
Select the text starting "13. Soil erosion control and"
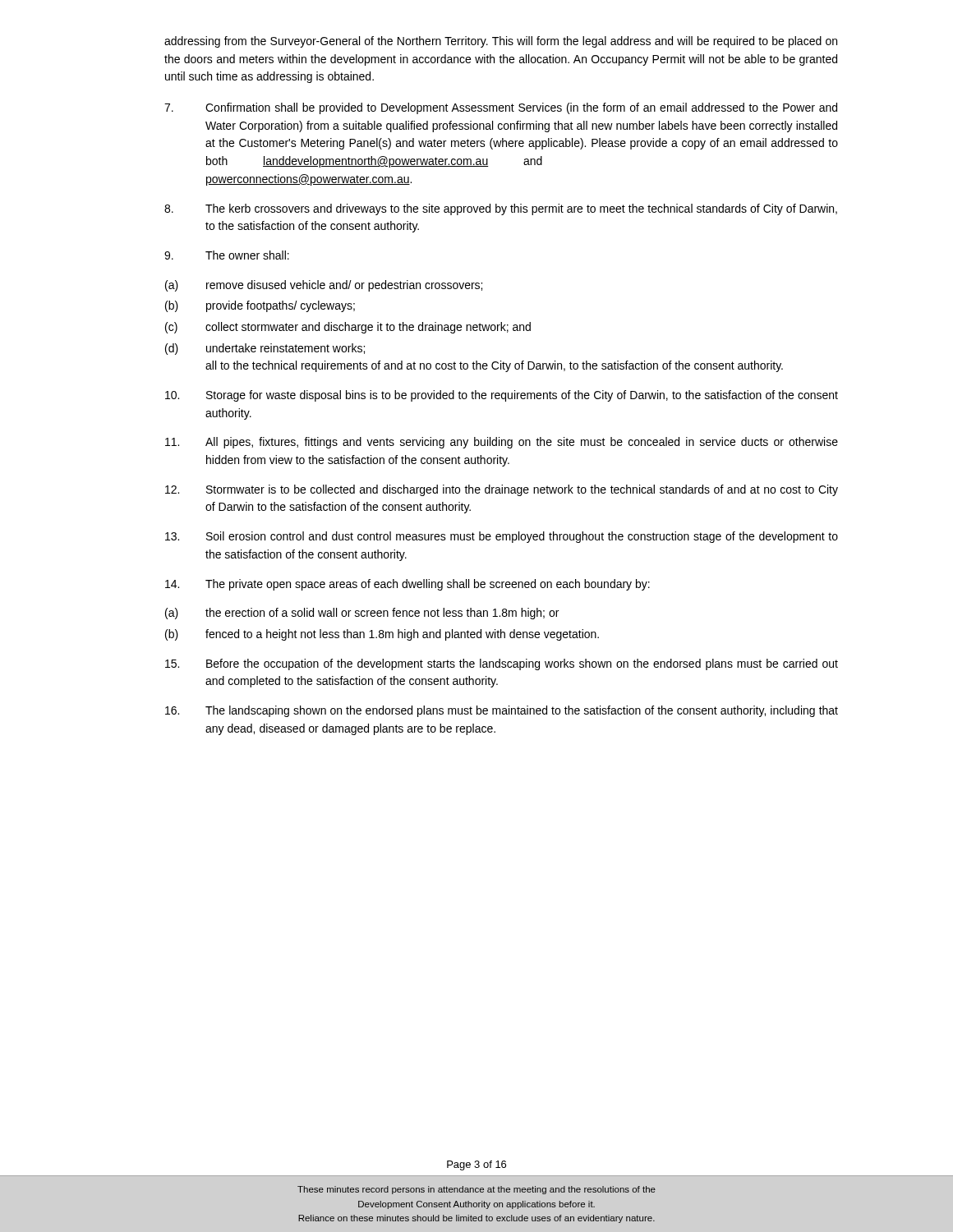(x=501, y=546)
